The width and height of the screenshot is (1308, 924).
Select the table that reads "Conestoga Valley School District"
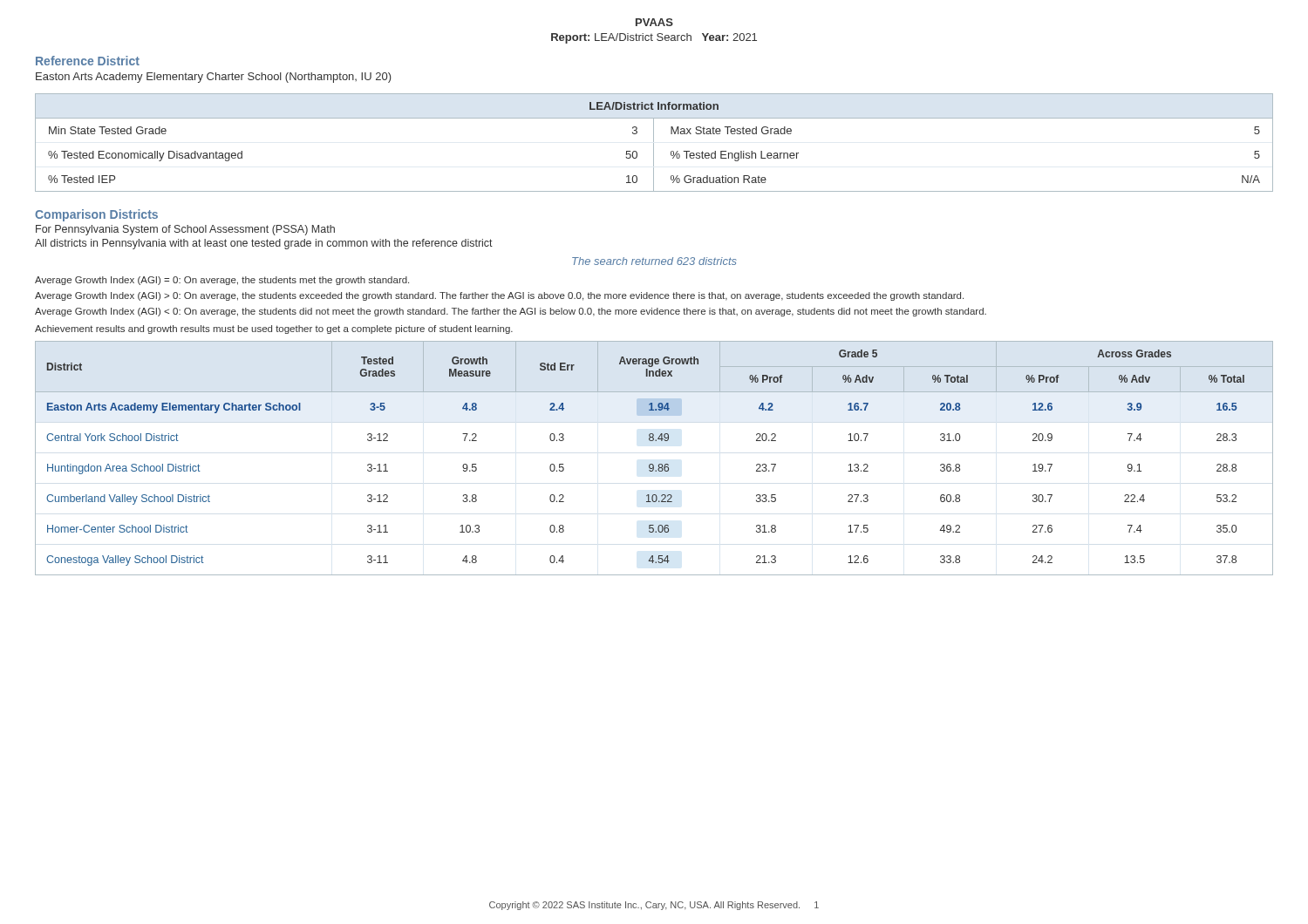coord(654,458)
